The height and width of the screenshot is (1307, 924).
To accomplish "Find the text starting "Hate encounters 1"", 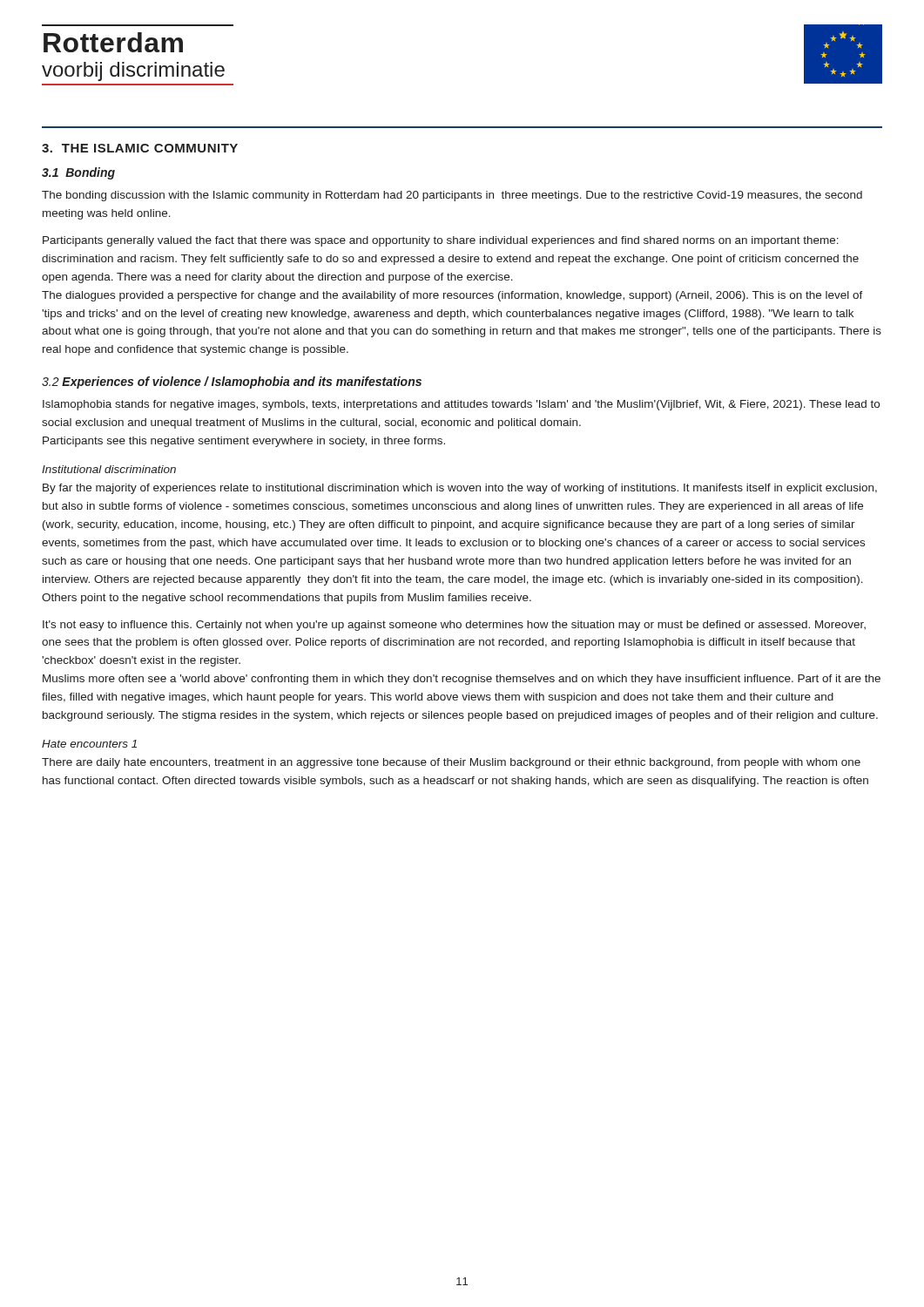I will [x=89, y=744].
